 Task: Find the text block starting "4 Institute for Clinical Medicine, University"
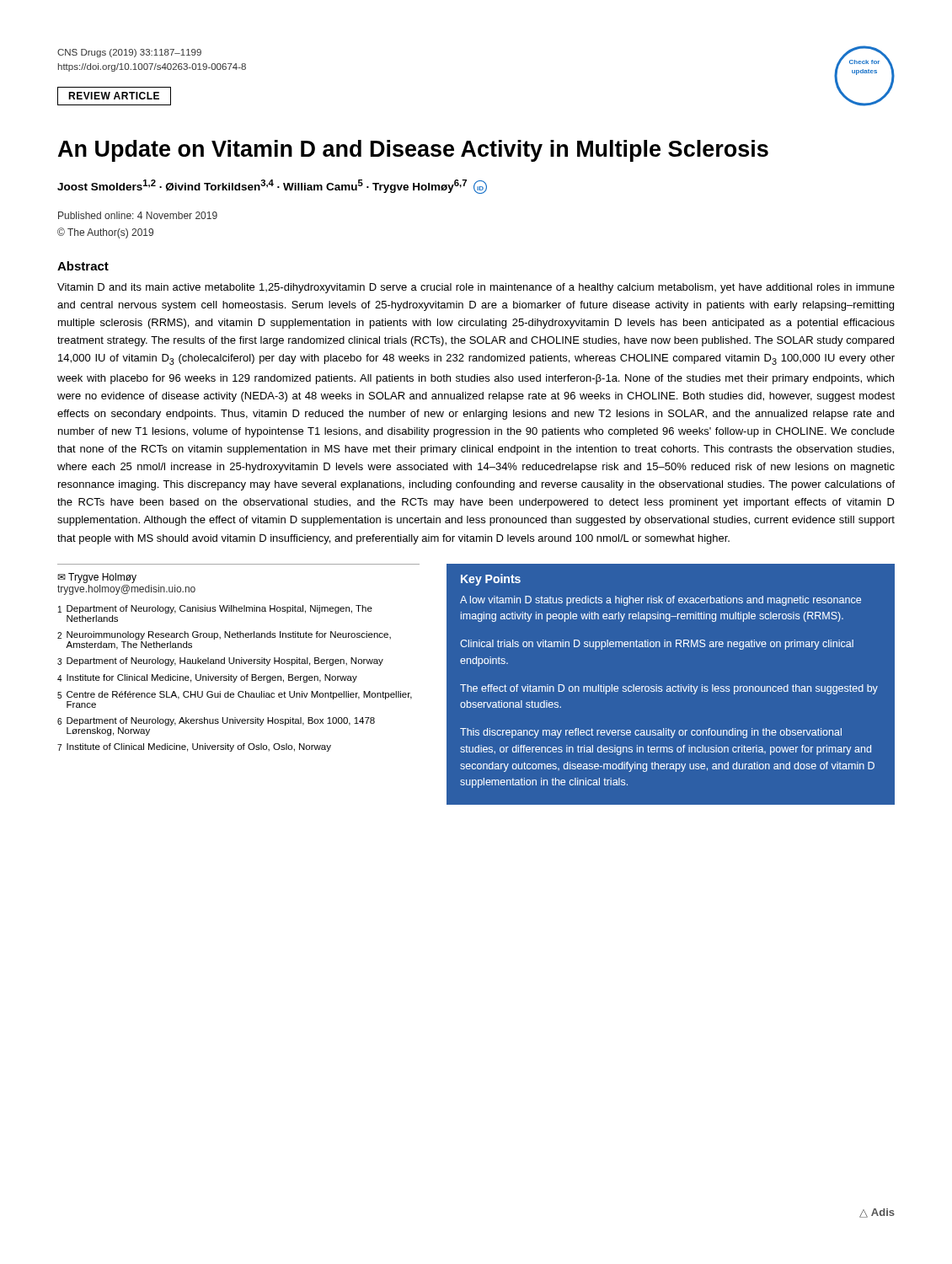(207, 678)
